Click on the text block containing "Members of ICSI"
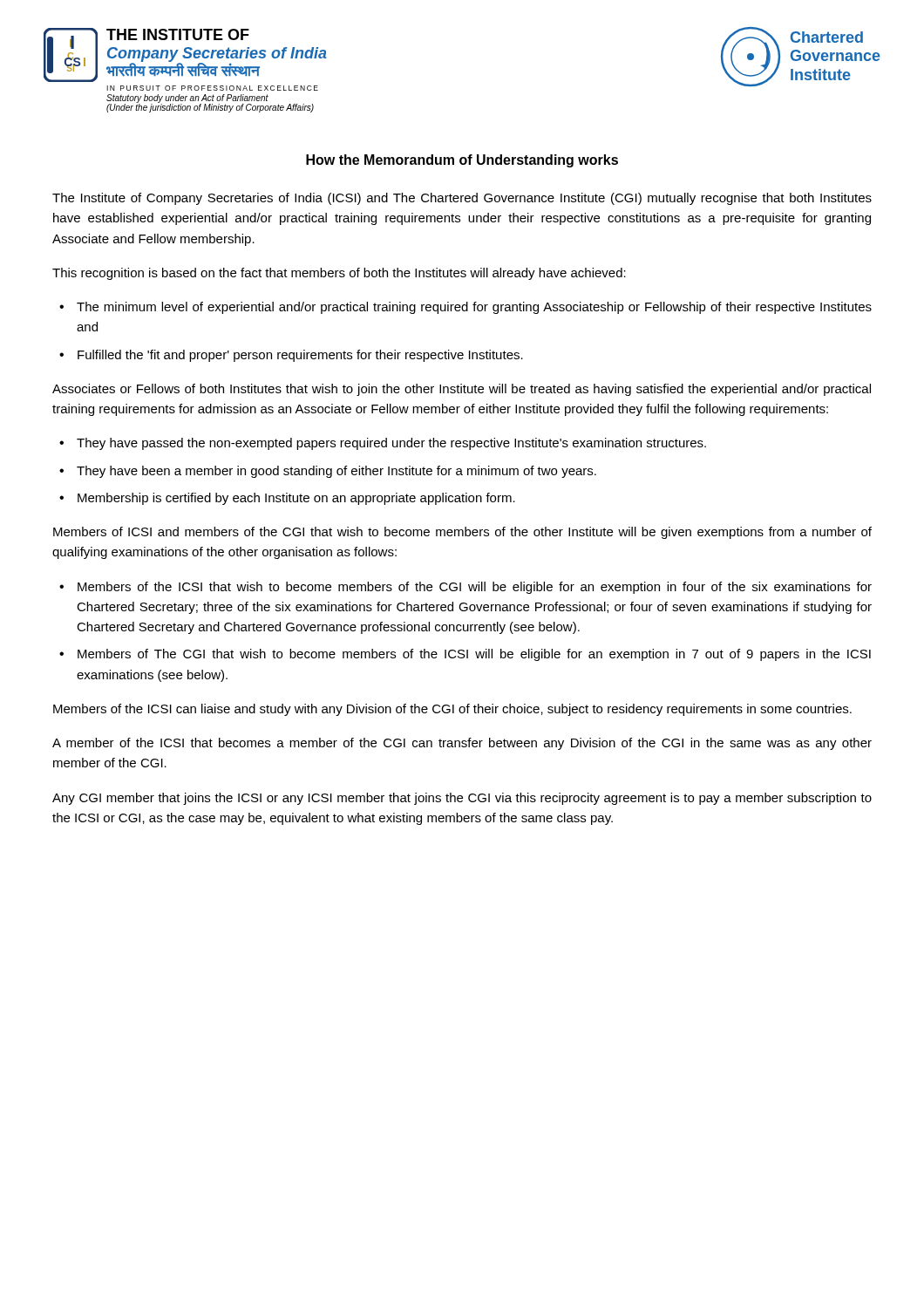The height and width of the screenshot is (1308, 924). click(462, 542)
